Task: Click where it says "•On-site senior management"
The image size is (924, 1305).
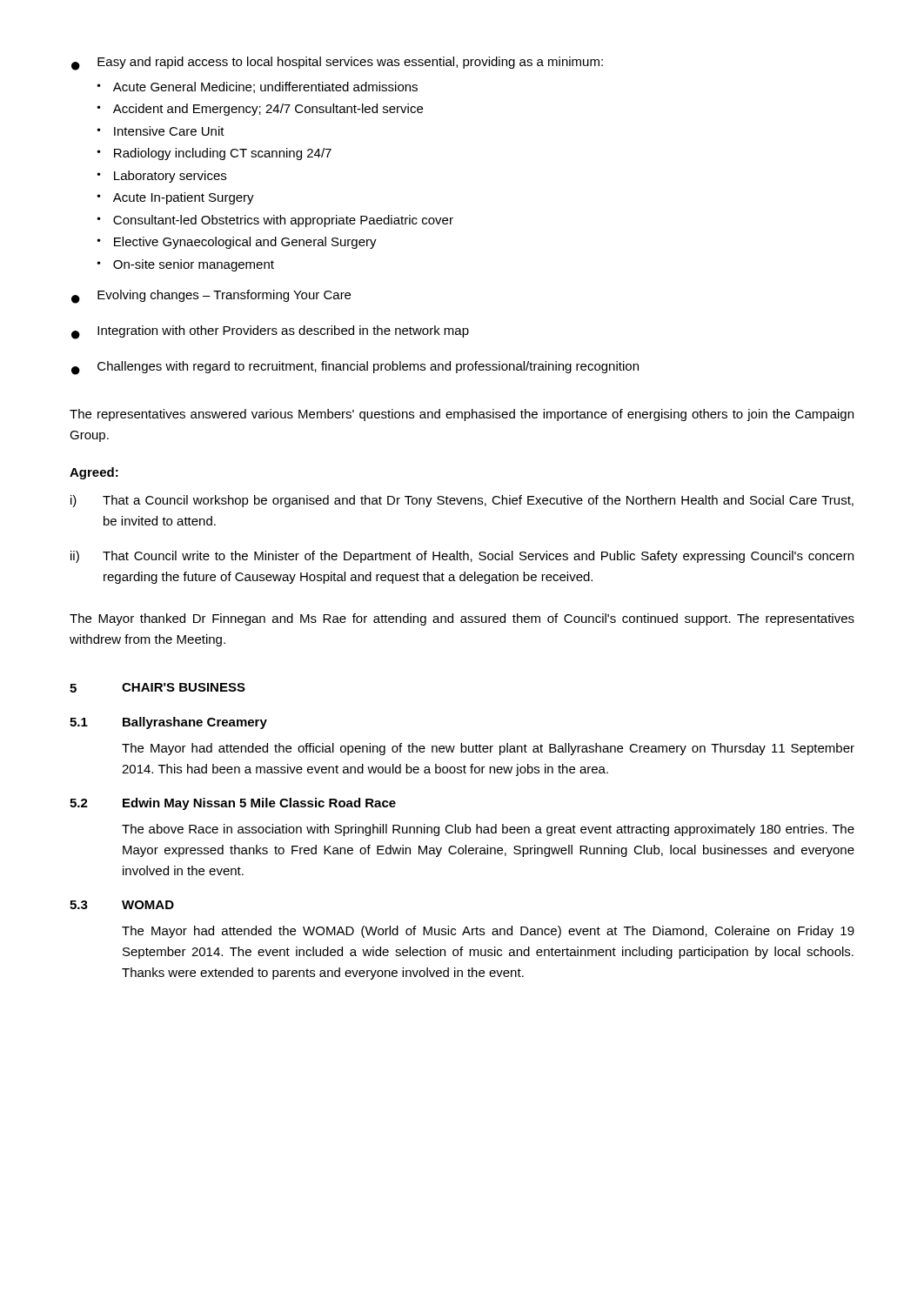Action: 185,264
